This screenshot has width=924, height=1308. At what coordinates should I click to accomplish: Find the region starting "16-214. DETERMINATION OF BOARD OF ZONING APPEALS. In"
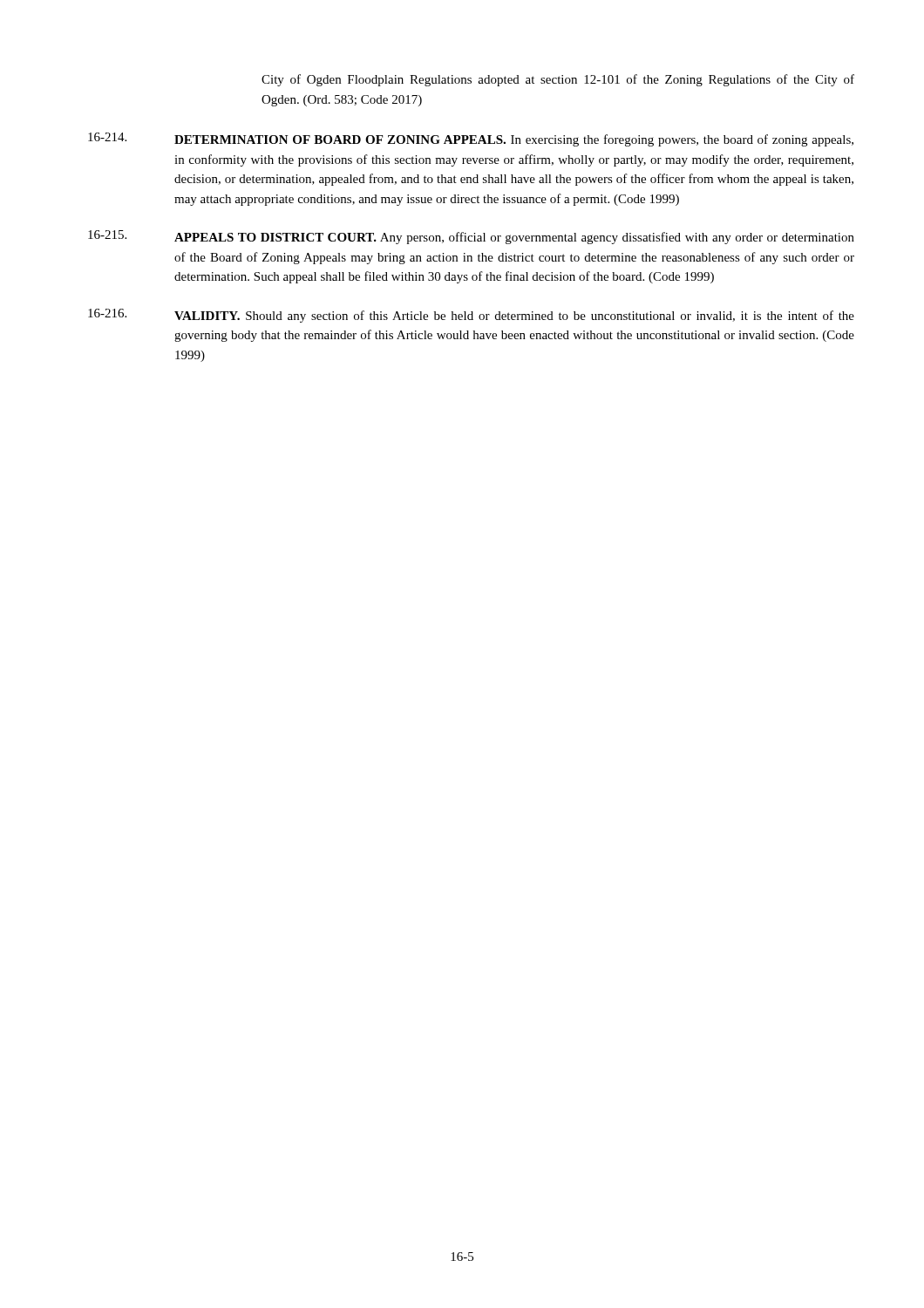click(471, 169)
